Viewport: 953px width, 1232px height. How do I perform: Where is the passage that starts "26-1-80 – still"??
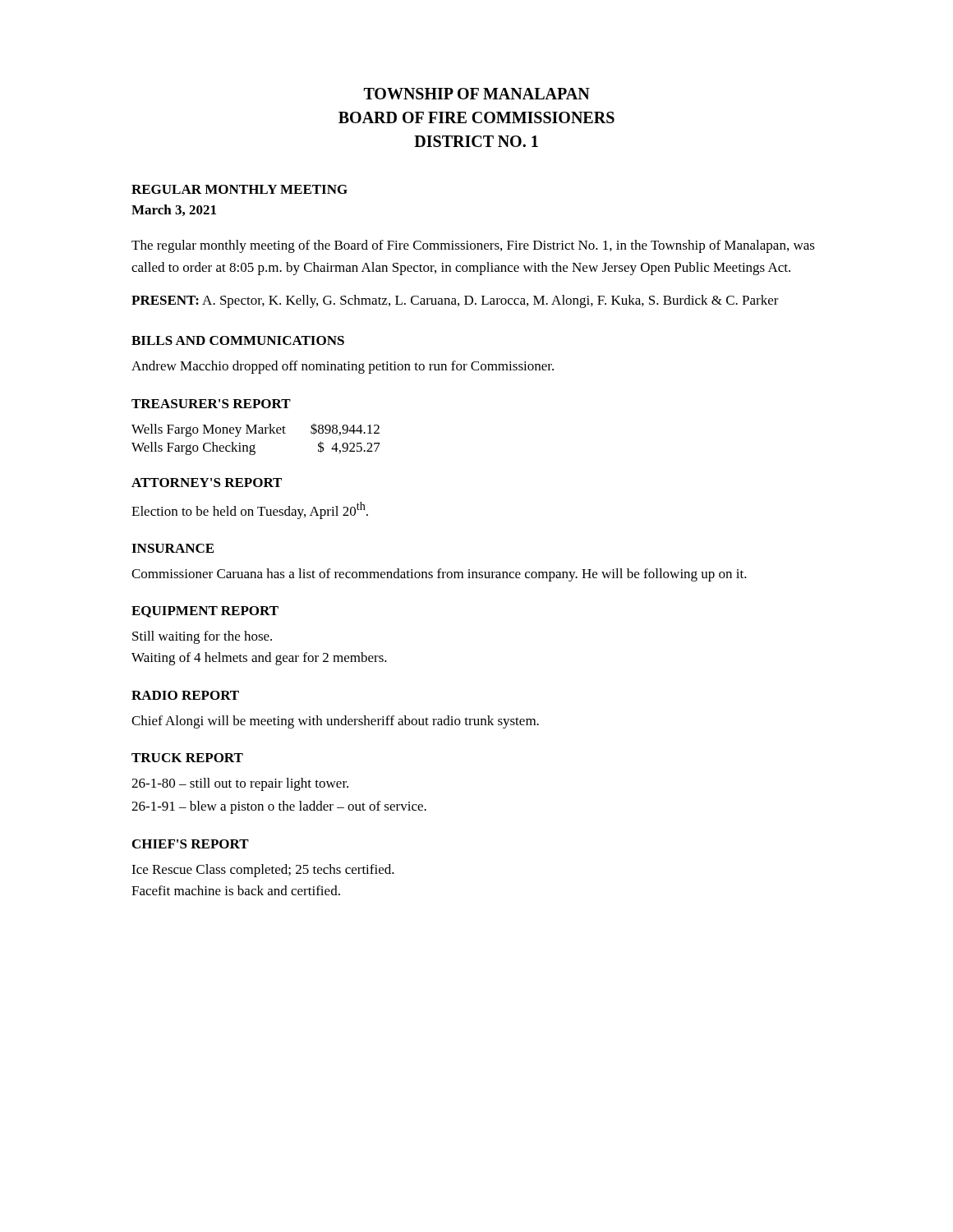point(240,783)
